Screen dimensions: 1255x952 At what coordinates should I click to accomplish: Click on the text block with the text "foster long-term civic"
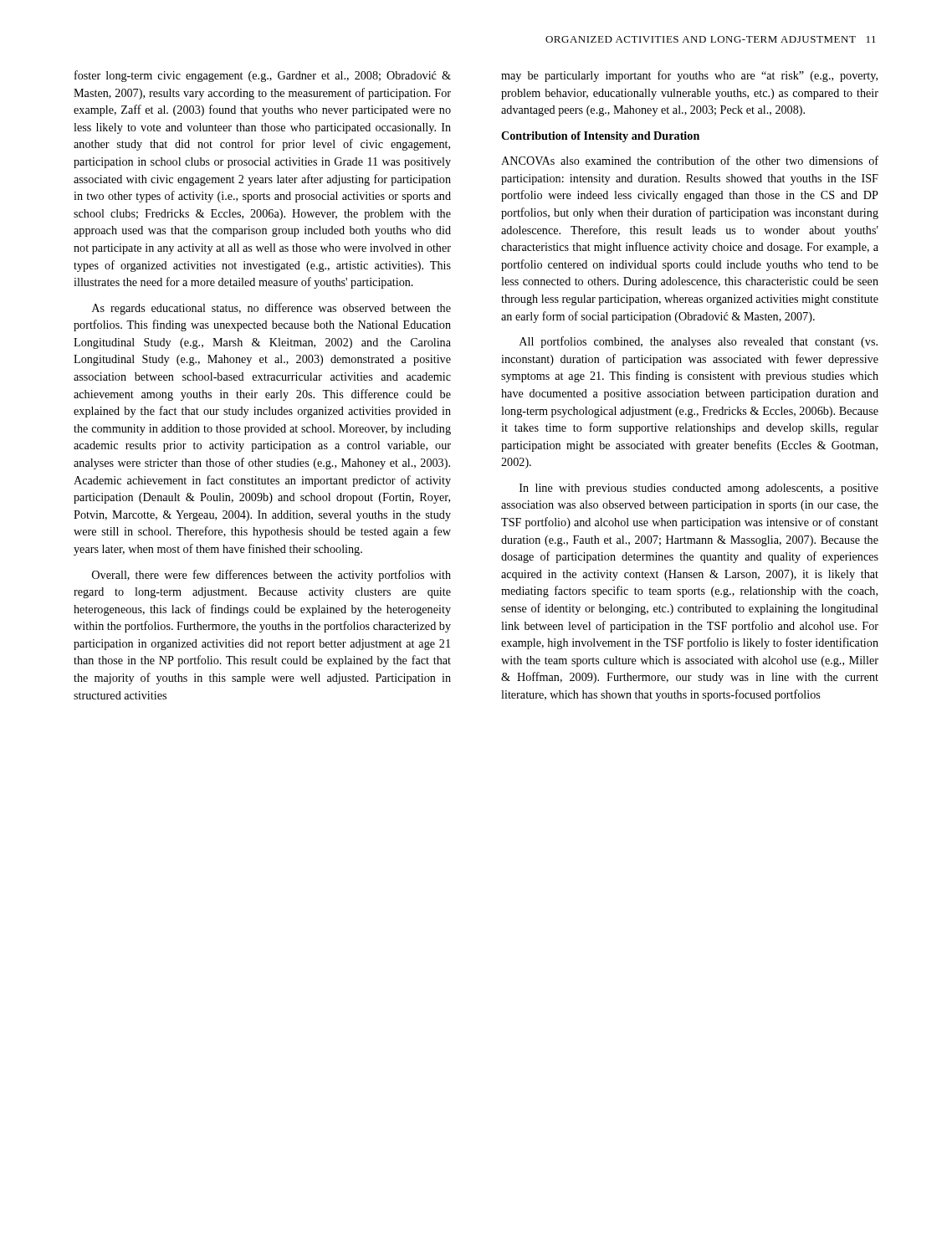click(262, 179)
